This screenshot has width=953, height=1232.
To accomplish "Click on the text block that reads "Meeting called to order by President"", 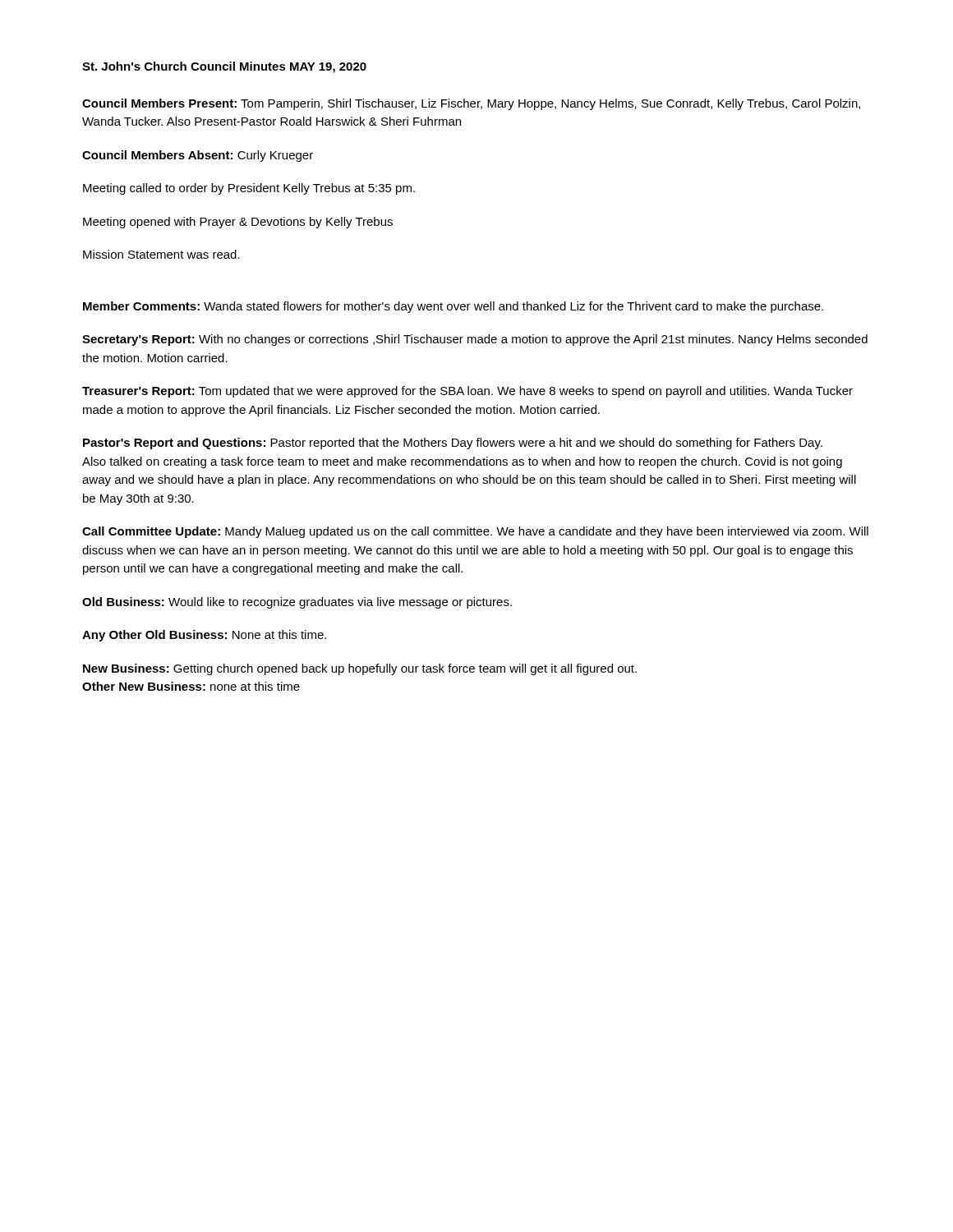I will pos(249,188).
